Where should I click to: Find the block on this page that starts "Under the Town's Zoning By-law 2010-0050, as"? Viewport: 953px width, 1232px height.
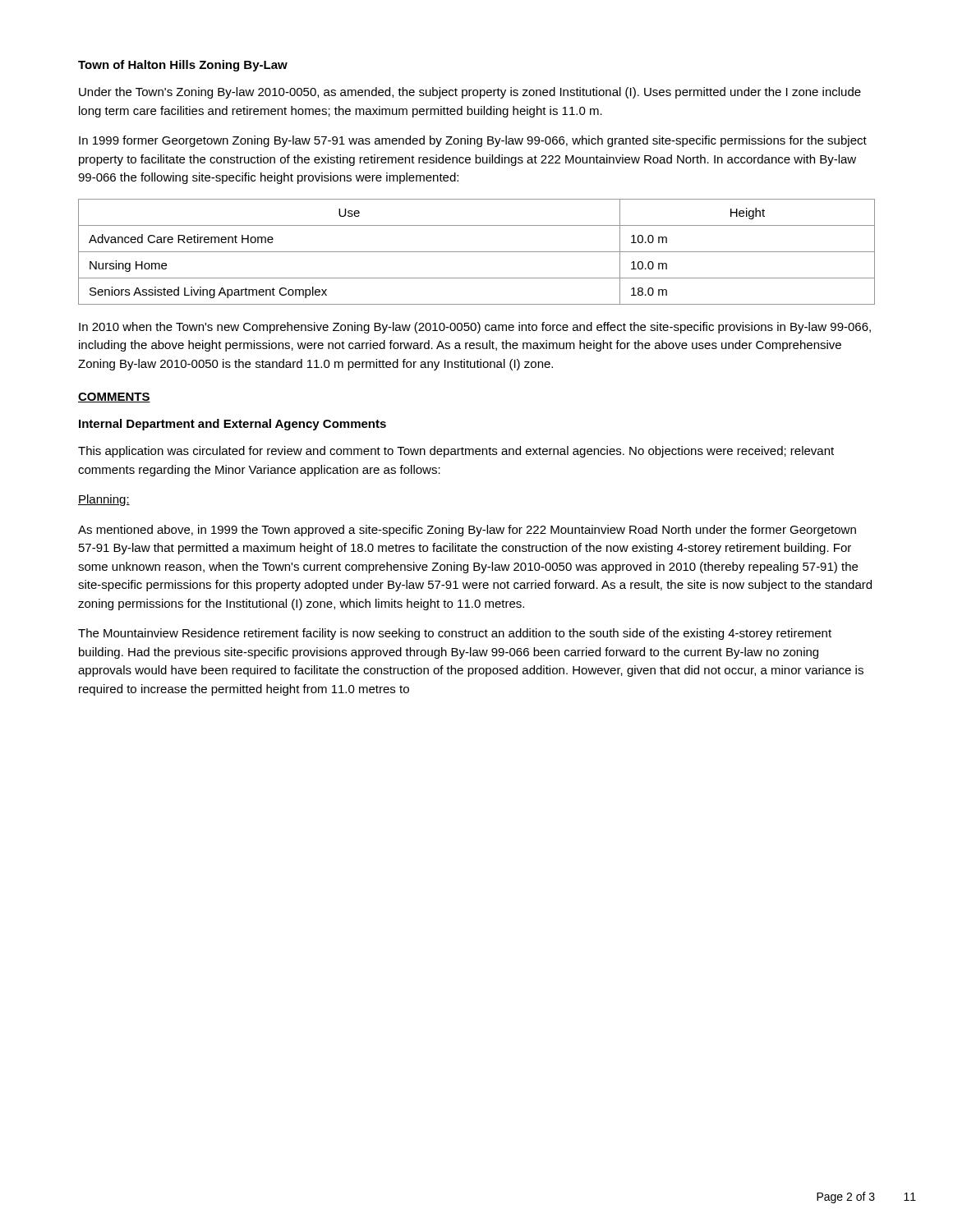click(470, 101)
